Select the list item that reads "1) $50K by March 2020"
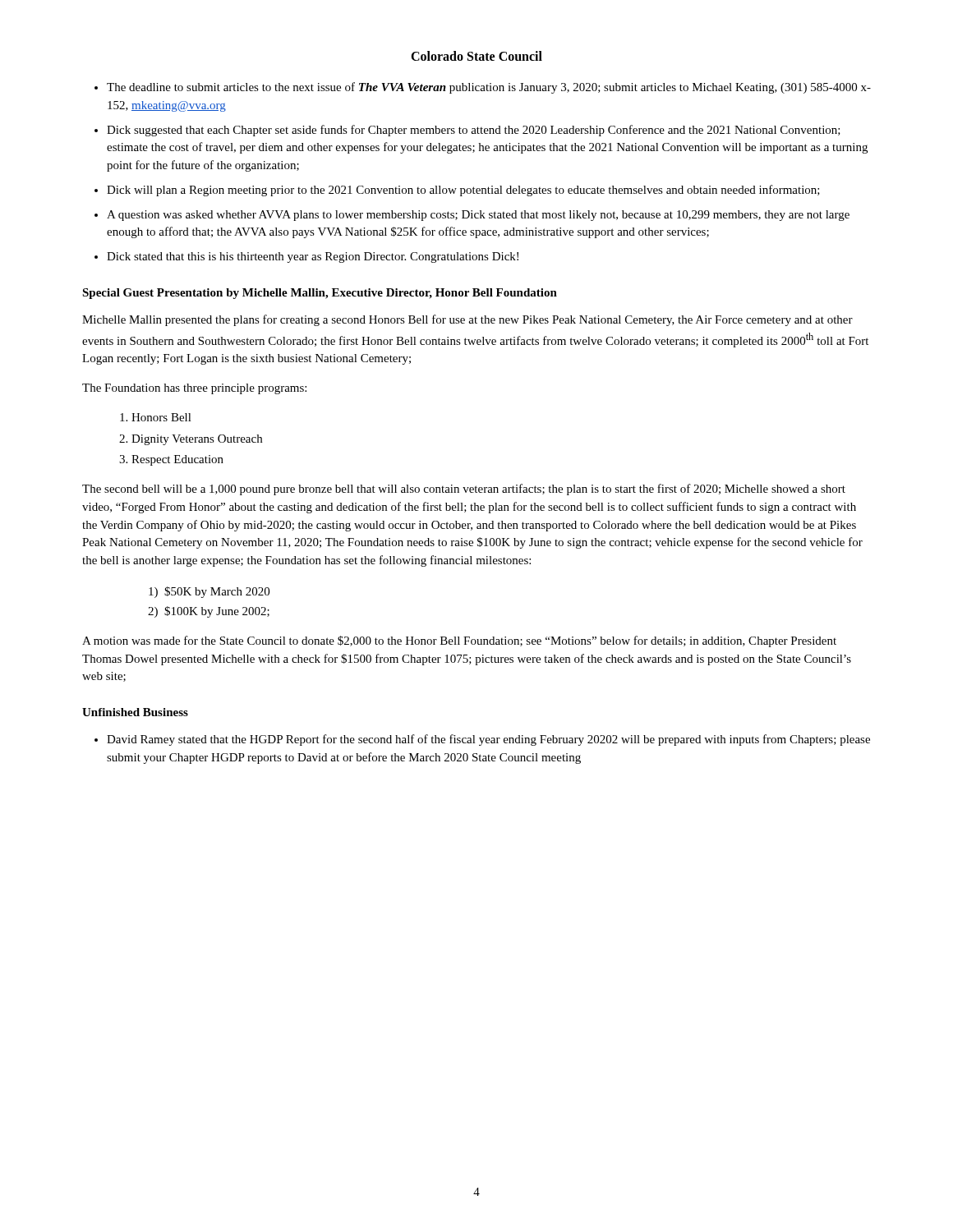953x1232 pixels. point(209,591)
